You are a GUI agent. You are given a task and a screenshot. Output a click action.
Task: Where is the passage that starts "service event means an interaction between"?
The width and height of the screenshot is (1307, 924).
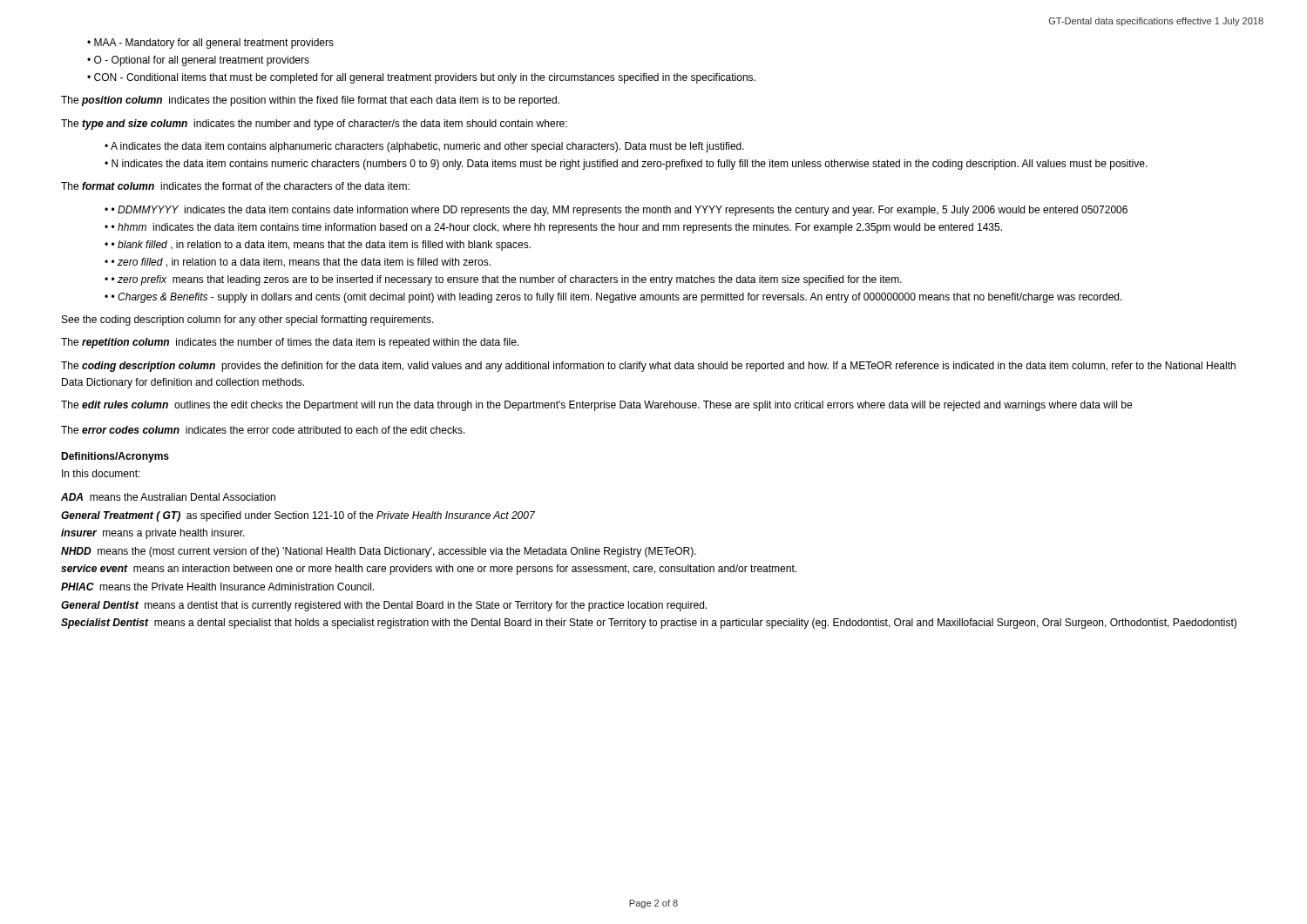tap(429, 569)
